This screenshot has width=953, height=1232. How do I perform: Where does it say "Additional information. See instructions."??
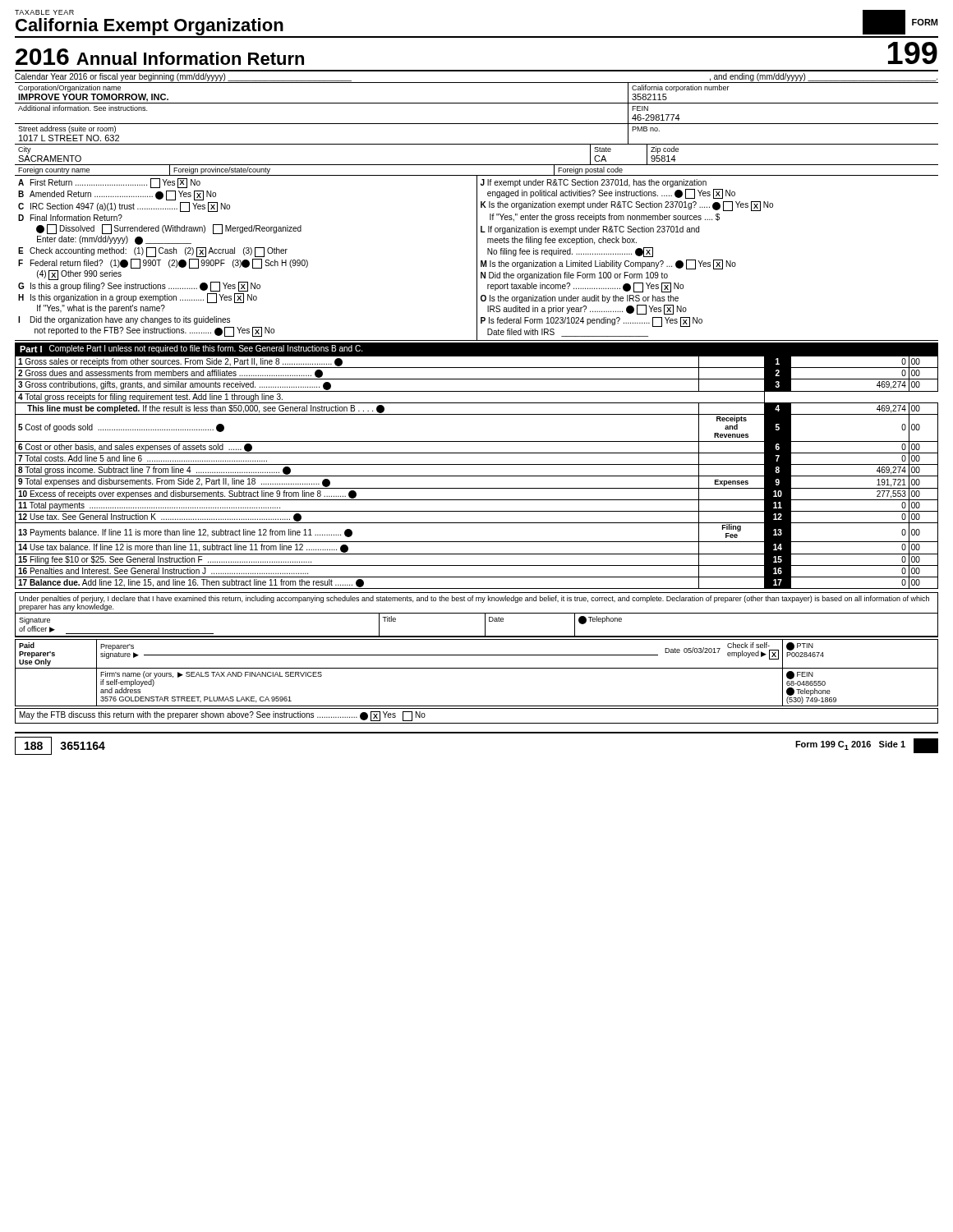83,108
